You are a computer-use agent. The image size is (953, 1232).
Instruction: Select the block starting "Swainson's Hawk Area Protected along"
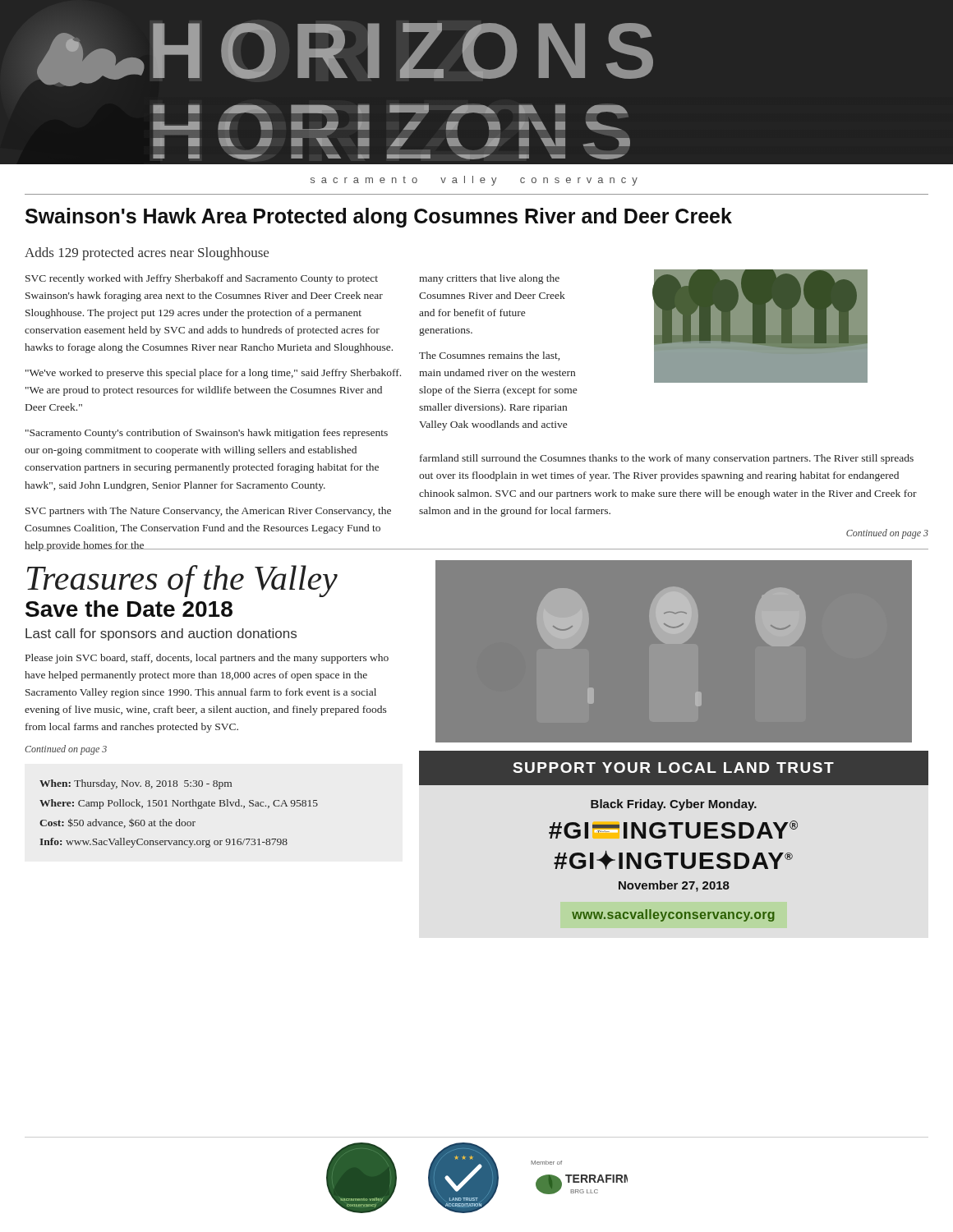pyautogui.click(x=476, y=216)
